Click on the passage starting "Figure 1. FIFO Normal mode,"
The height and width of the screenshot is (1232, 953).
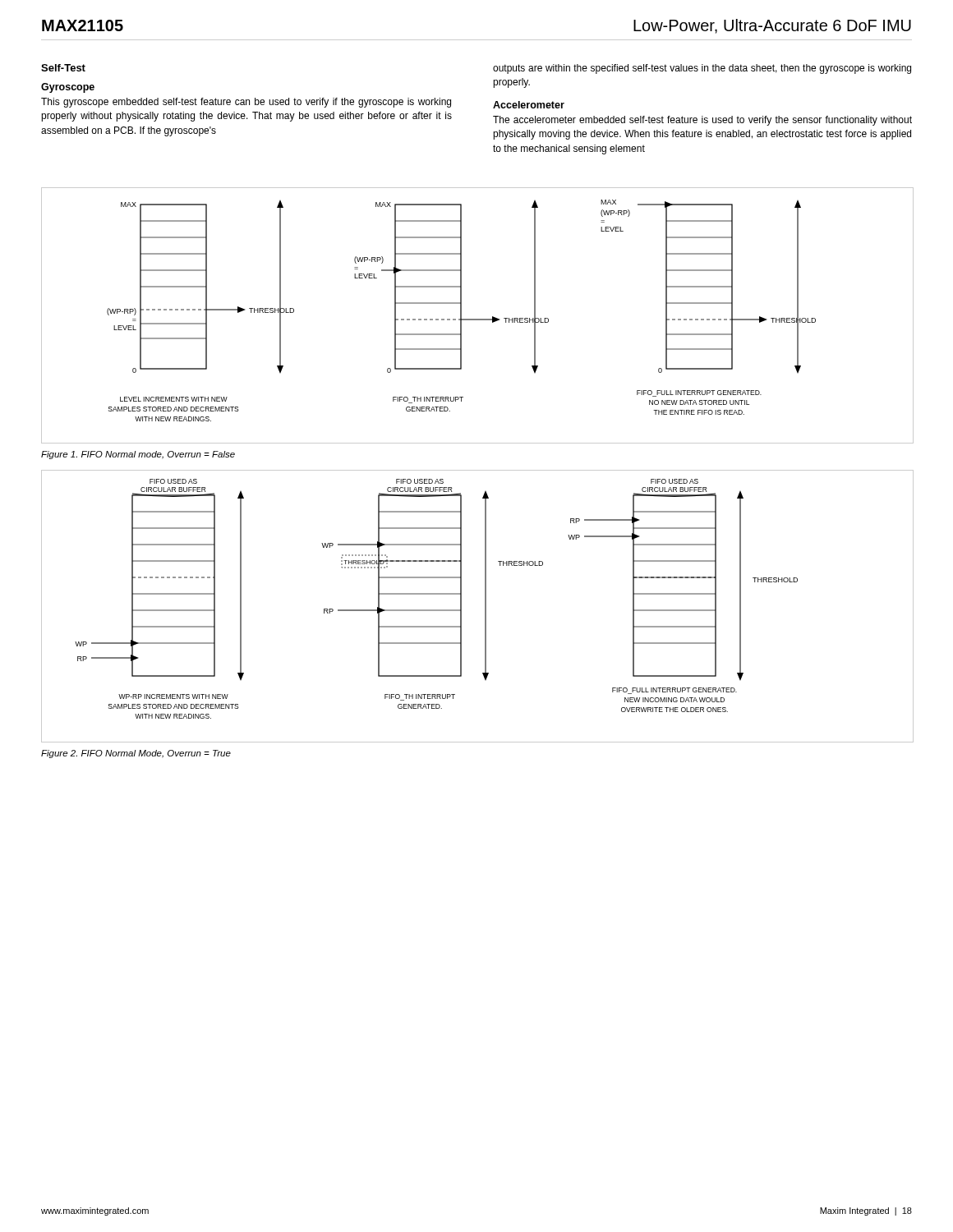tap(138, 454)
